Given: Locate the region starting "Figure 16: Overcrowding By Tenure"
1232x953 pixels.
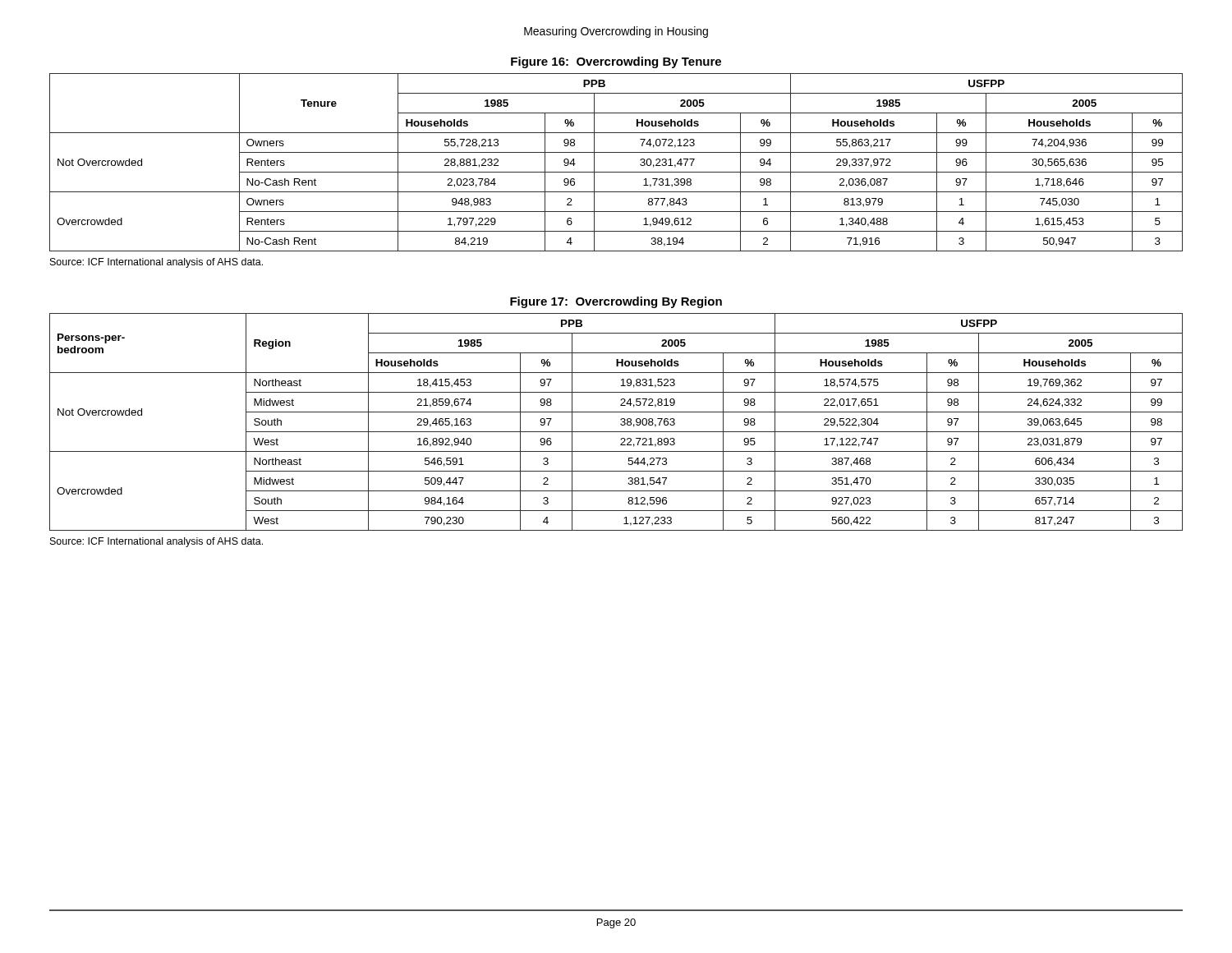Looking at the screenshot, I should (616, 61).
